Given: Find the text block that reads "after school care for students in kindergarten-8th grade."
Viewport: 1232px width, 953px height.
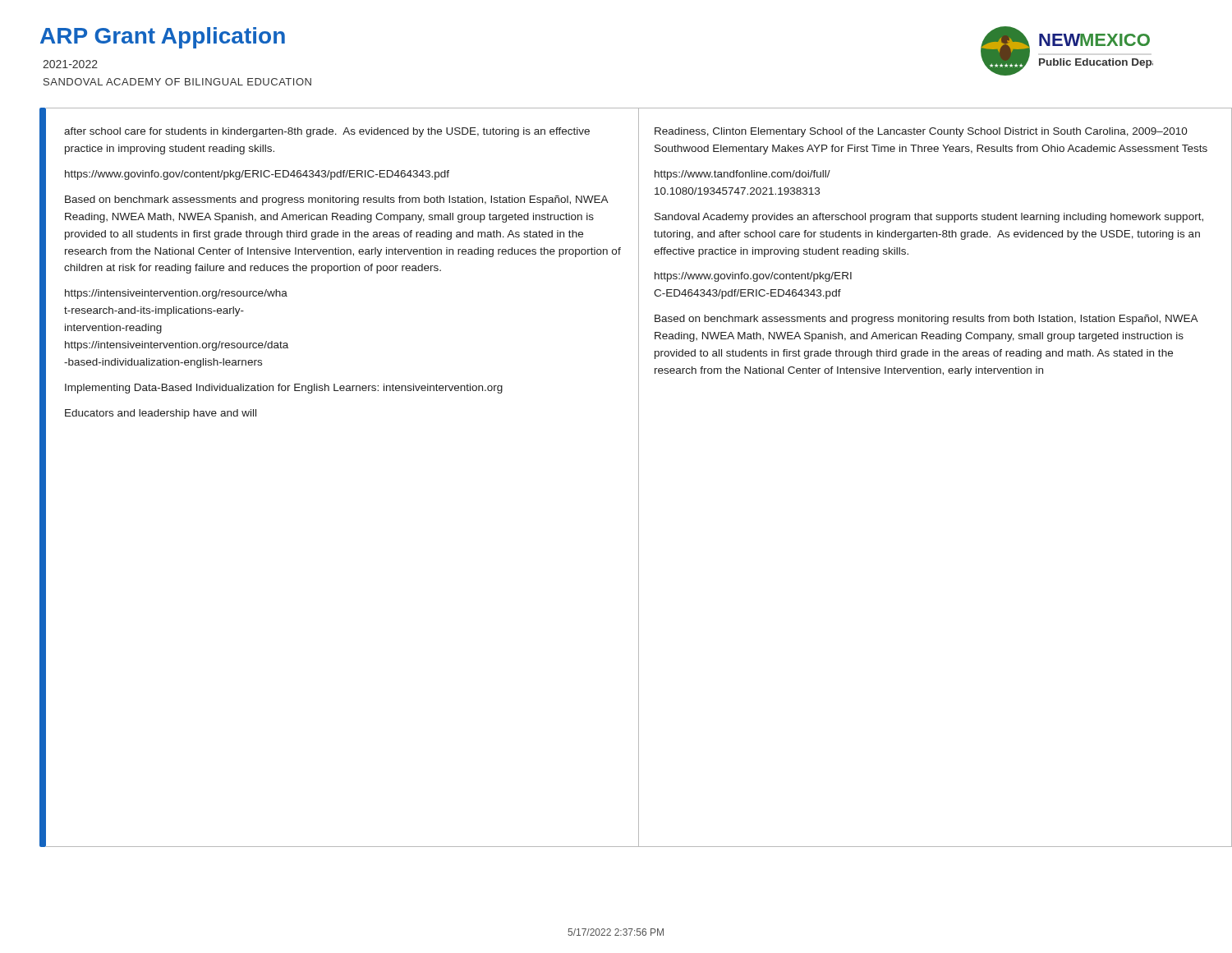Looking at the screenshot, I should point(344,273).
